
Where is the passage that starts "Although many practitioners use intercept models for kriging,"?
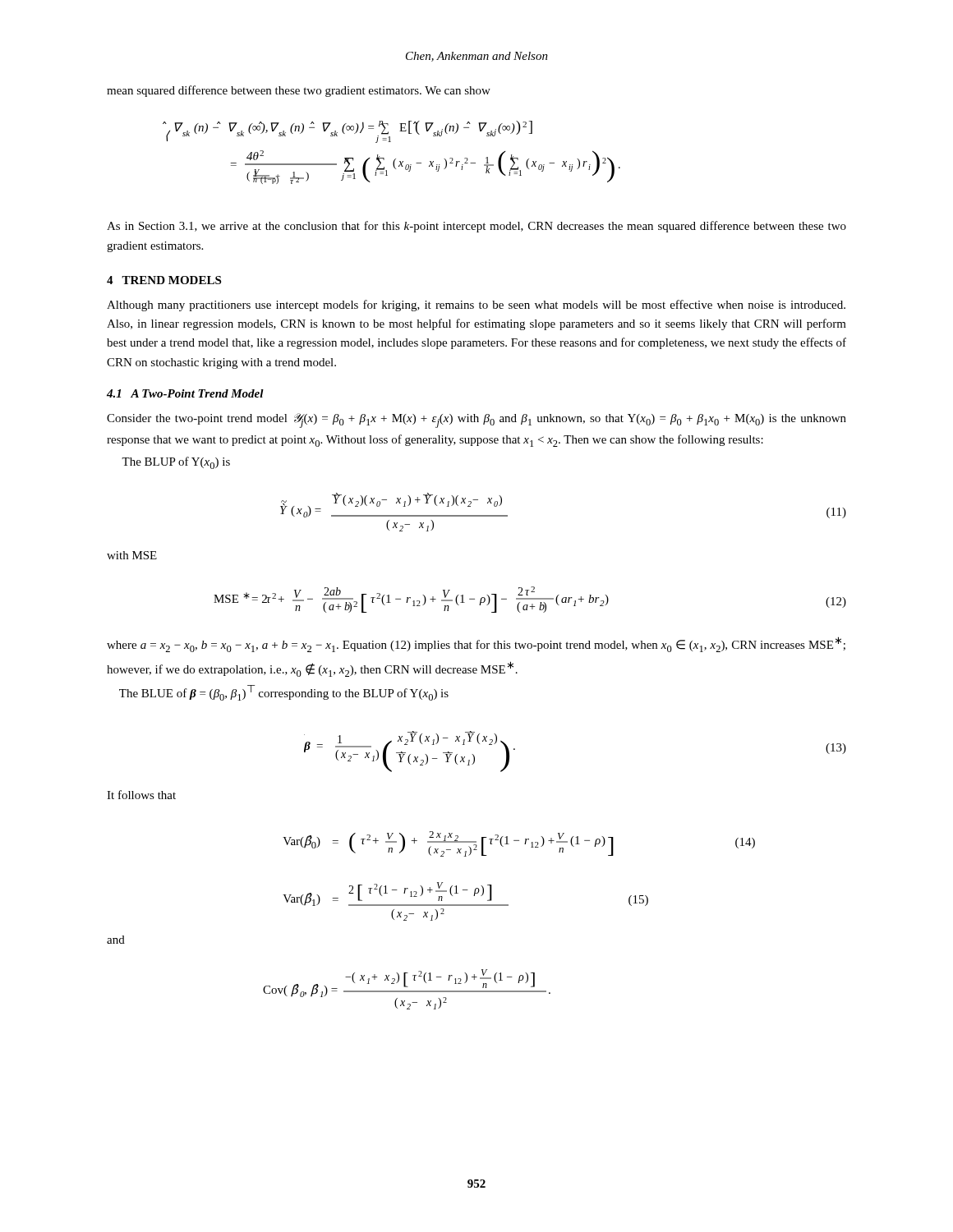coord(476,333)
